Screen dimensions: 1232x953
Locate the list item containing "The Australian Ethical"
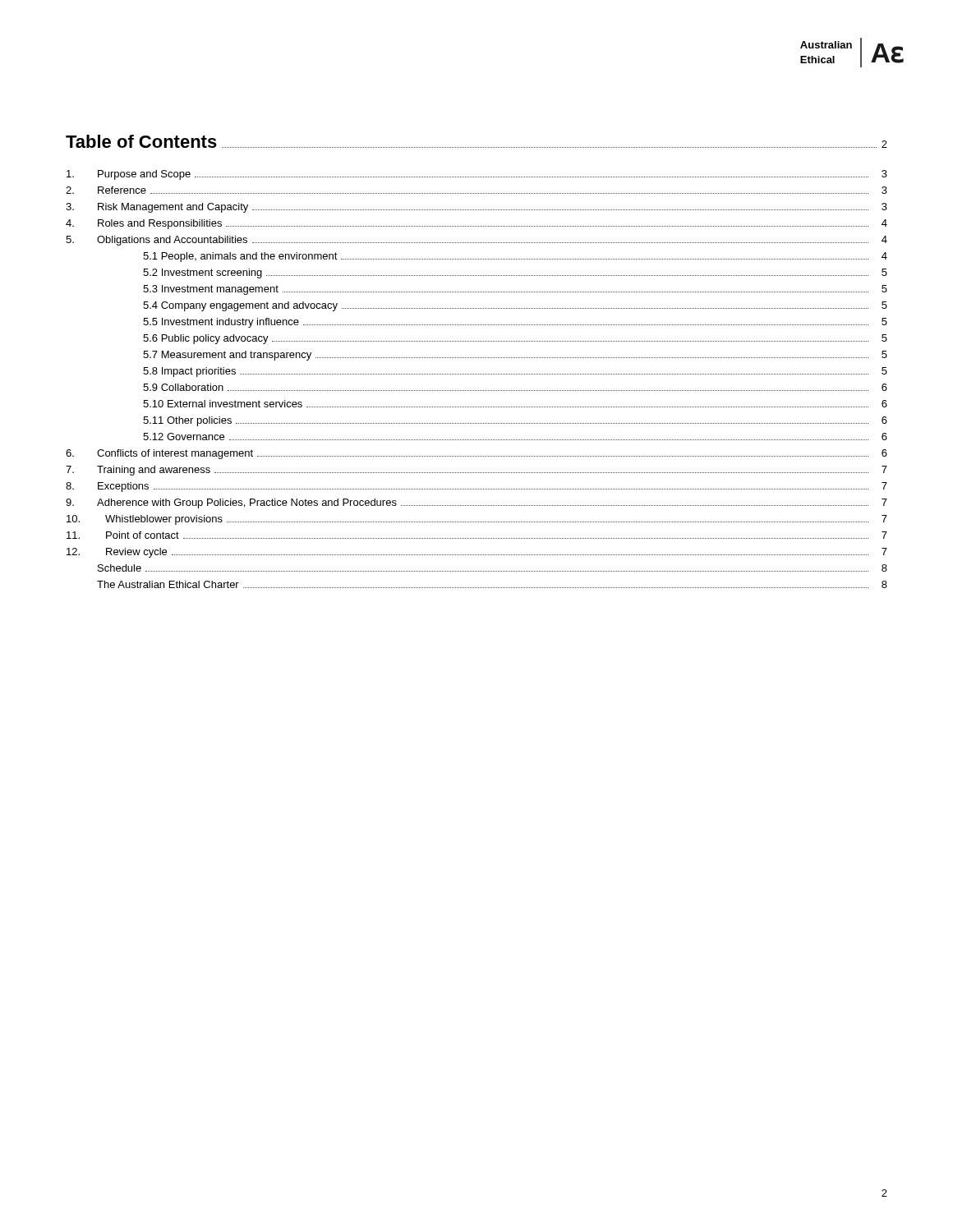click(492, 584)
